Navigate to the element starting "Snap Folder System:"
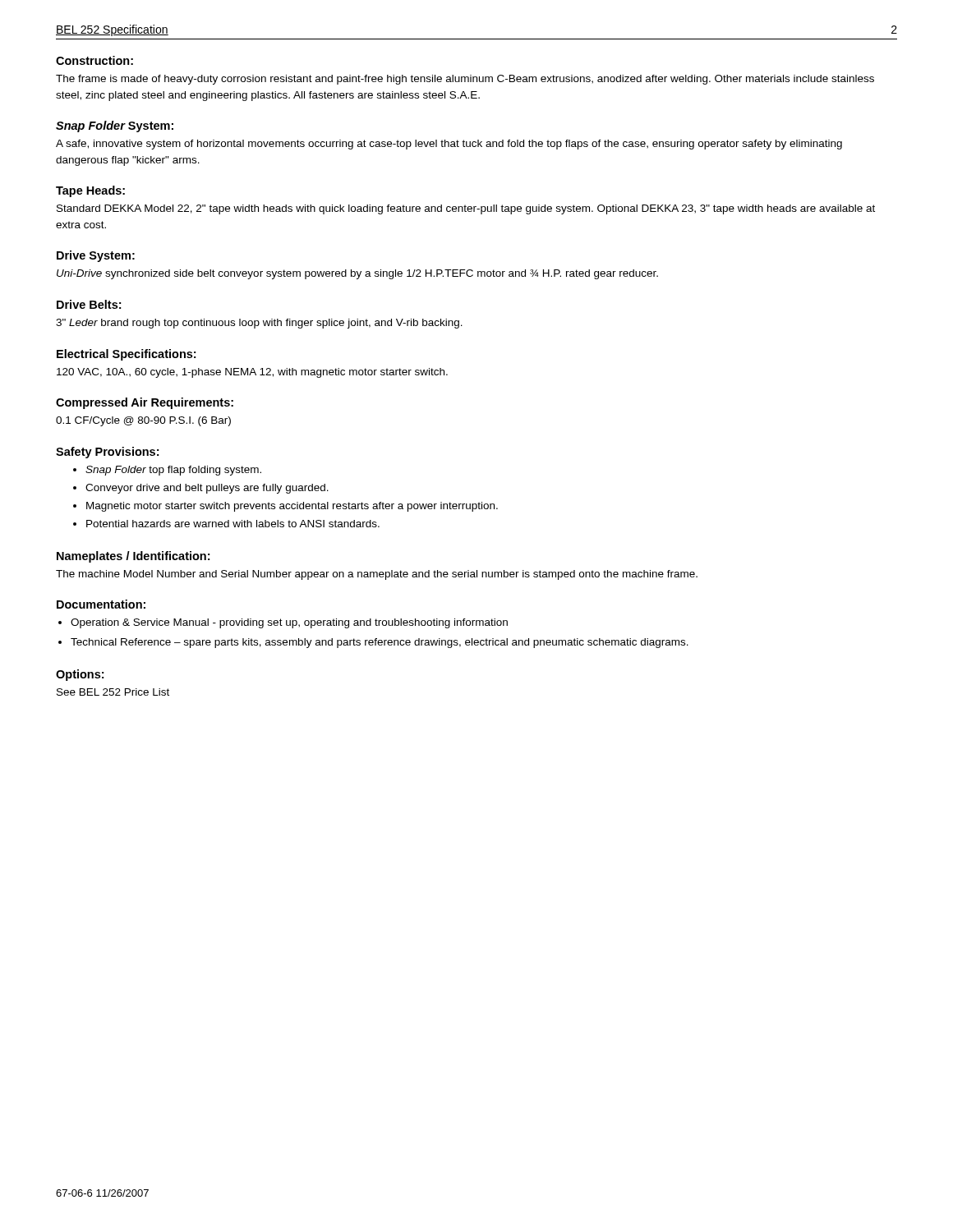 (115, 126)
